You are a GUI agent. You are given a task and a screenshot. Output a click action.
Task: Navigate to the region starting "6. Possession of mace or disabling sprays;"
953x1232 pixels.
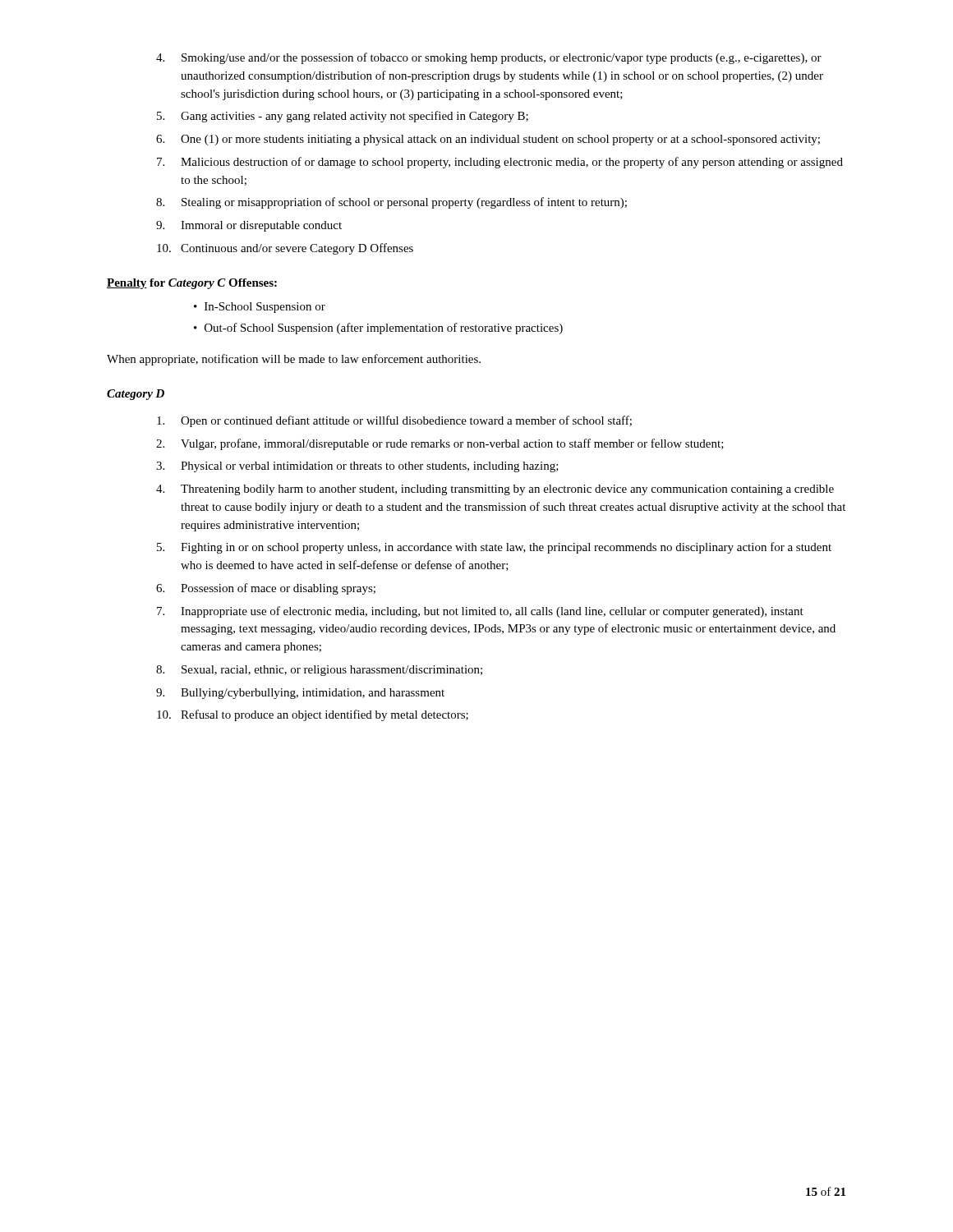click(x=266, y=589)
